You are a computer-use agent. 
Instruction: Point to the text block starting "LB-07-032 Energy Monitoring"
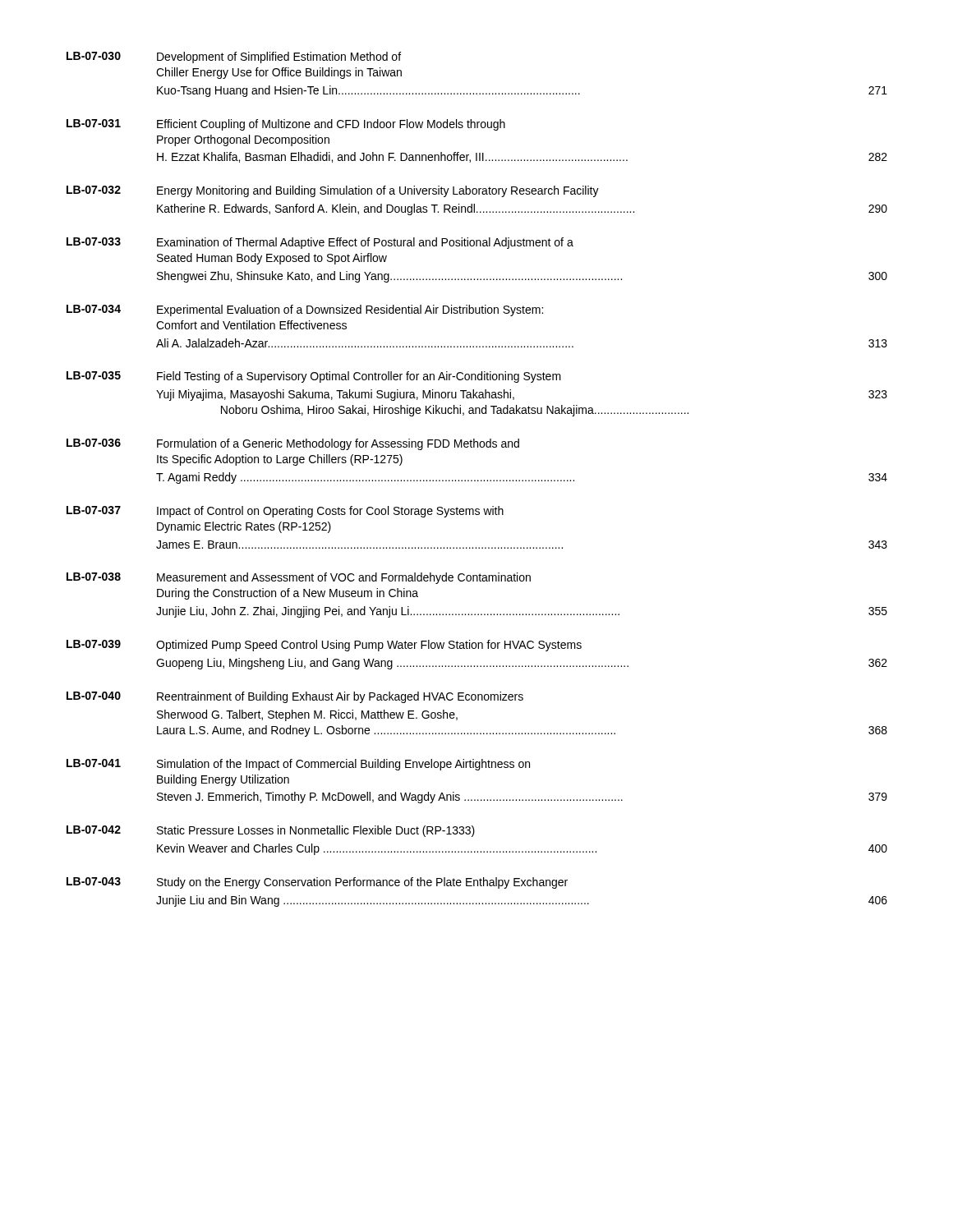coord(476,200)
